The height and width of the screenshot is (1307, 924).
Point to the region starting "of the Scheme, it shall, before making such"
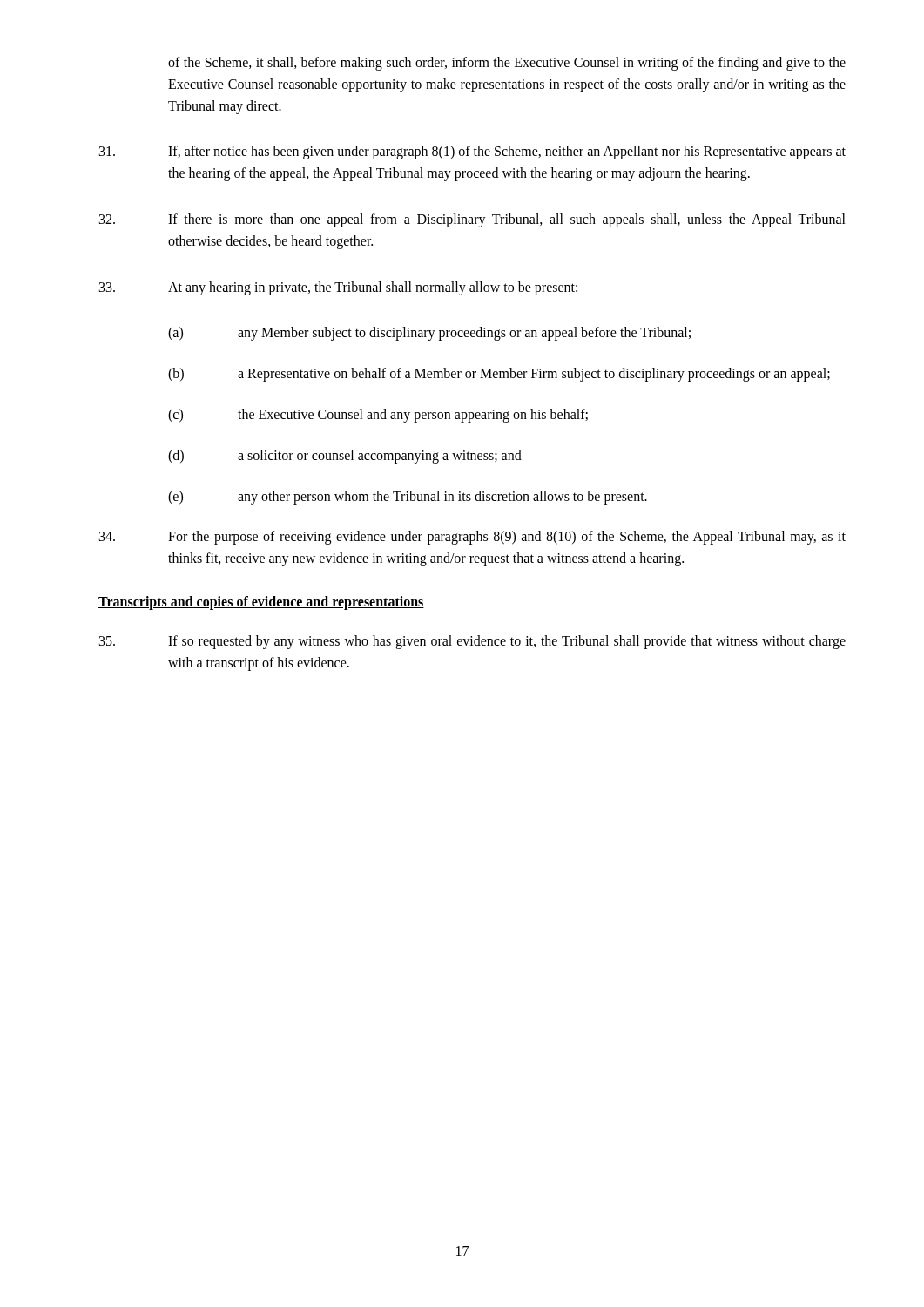click(507, 84)
